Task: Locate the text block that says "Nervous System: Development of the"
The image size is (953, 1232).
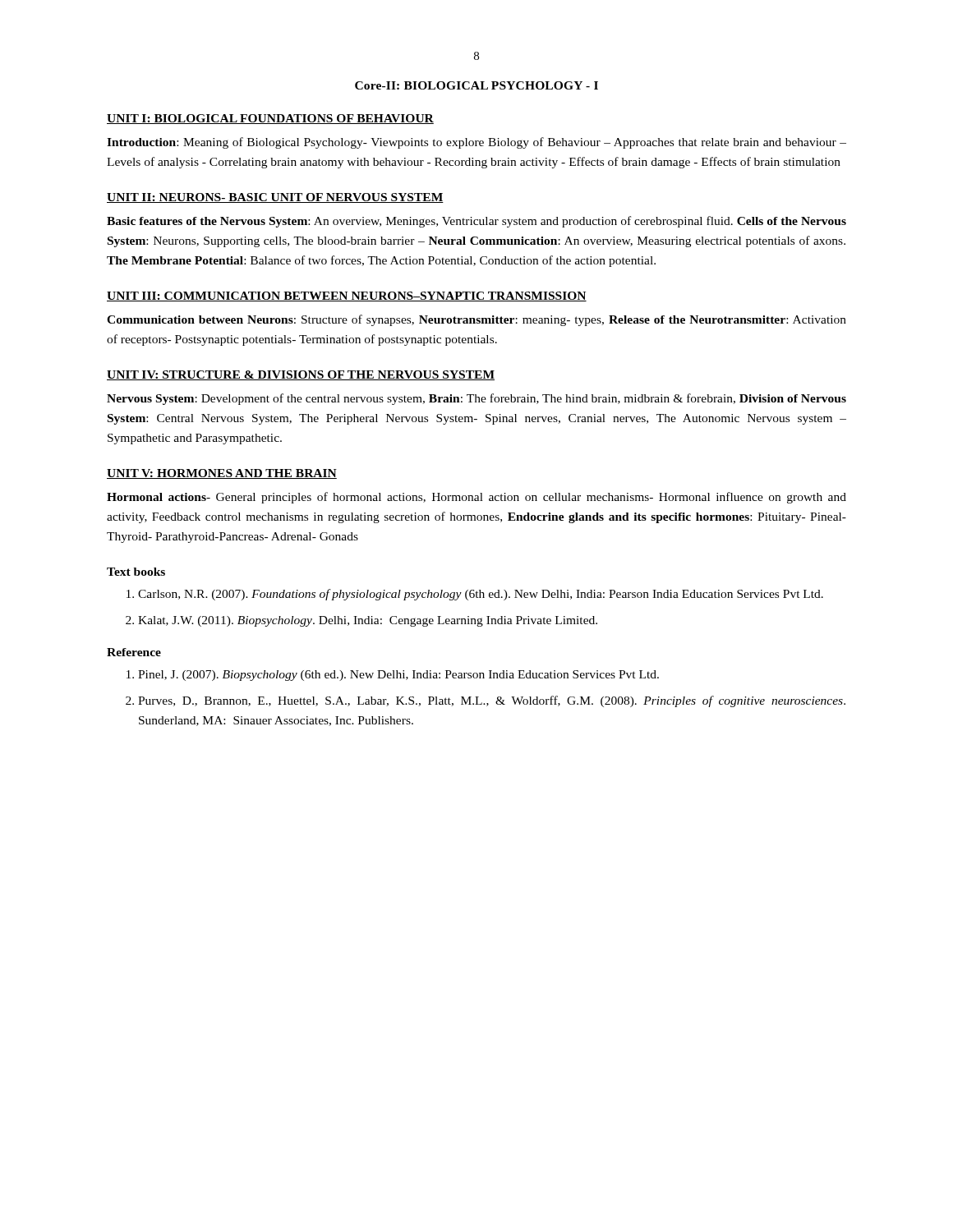Action: pos(476,418)
